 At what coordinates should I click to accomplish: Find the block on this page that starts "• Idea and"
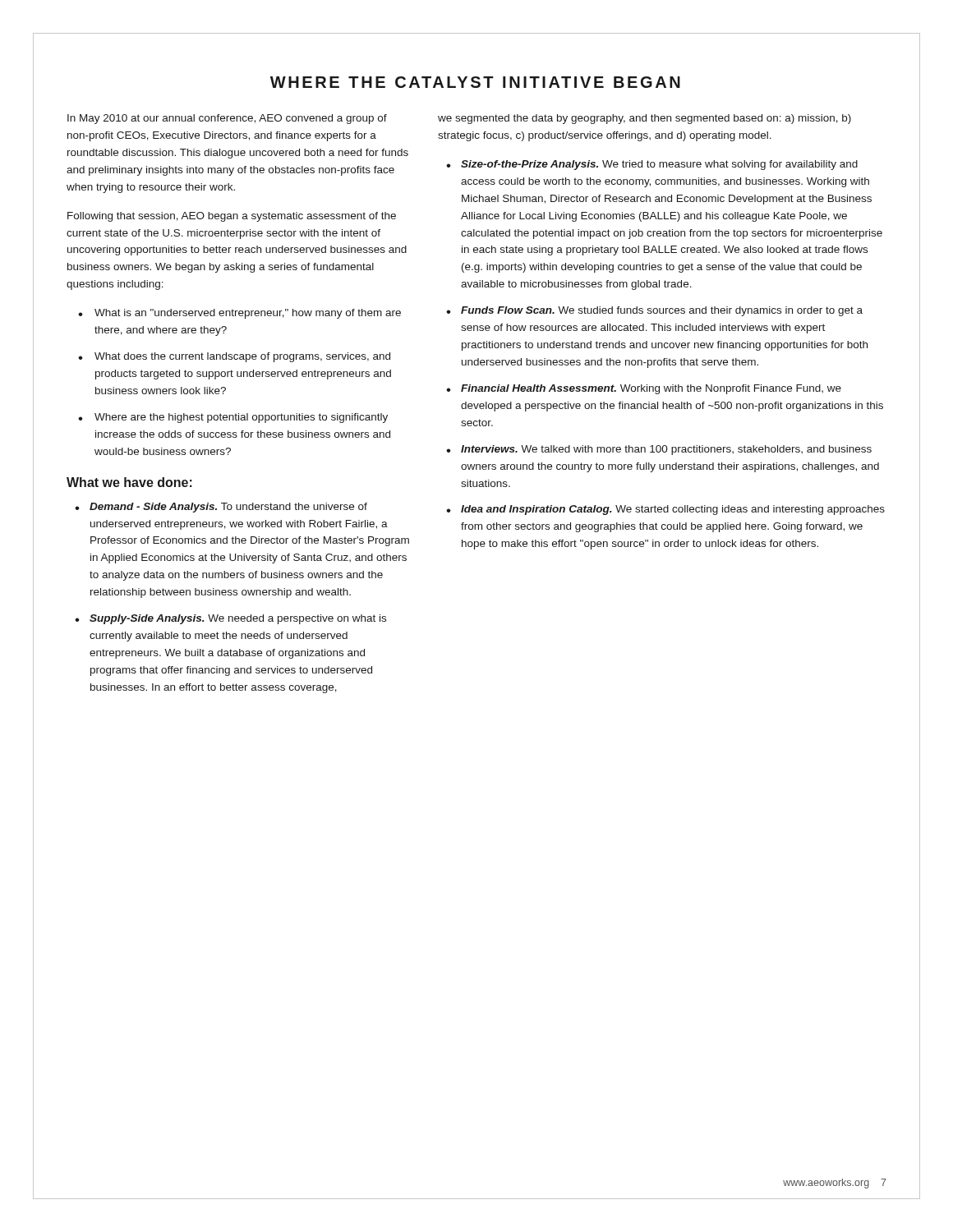[x=666, y=527]
